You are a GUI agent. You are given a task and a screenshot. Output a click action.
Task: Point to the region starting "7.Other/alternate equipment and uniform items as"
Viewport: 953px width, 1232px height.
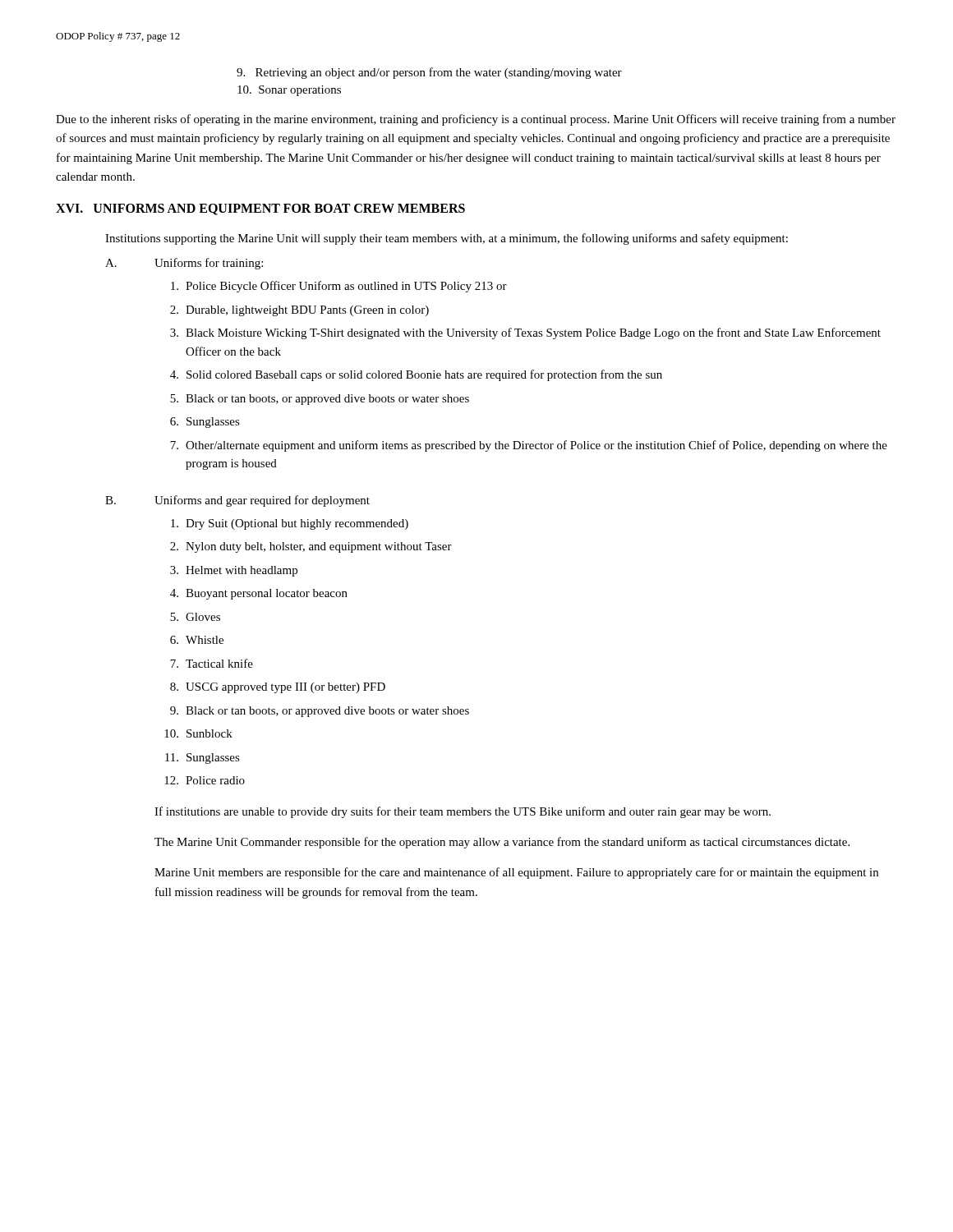click(526, 454)
